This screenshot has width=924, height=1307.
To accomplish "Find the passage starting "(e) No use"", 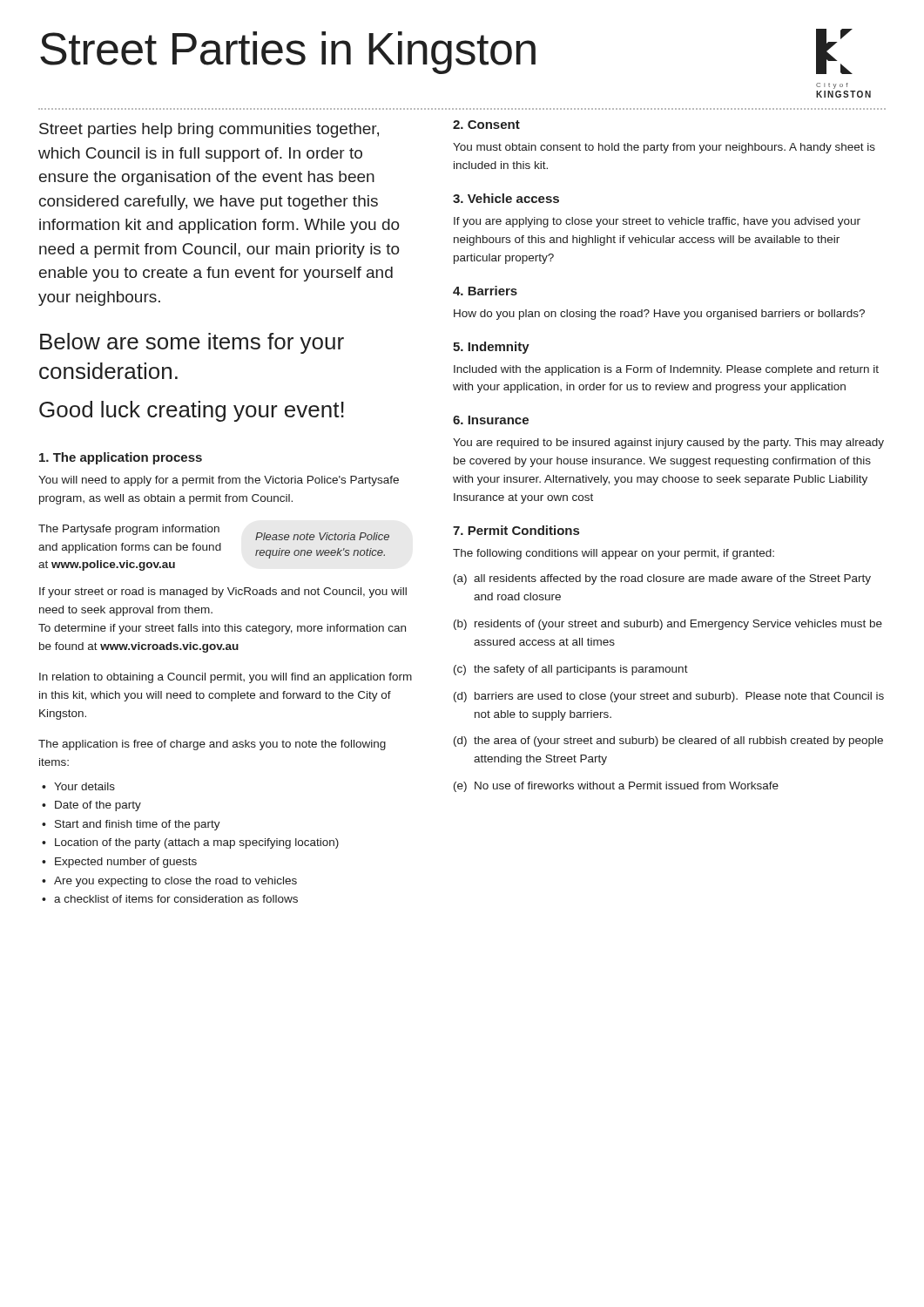I will pyautogui.click(x=616, y=787).
